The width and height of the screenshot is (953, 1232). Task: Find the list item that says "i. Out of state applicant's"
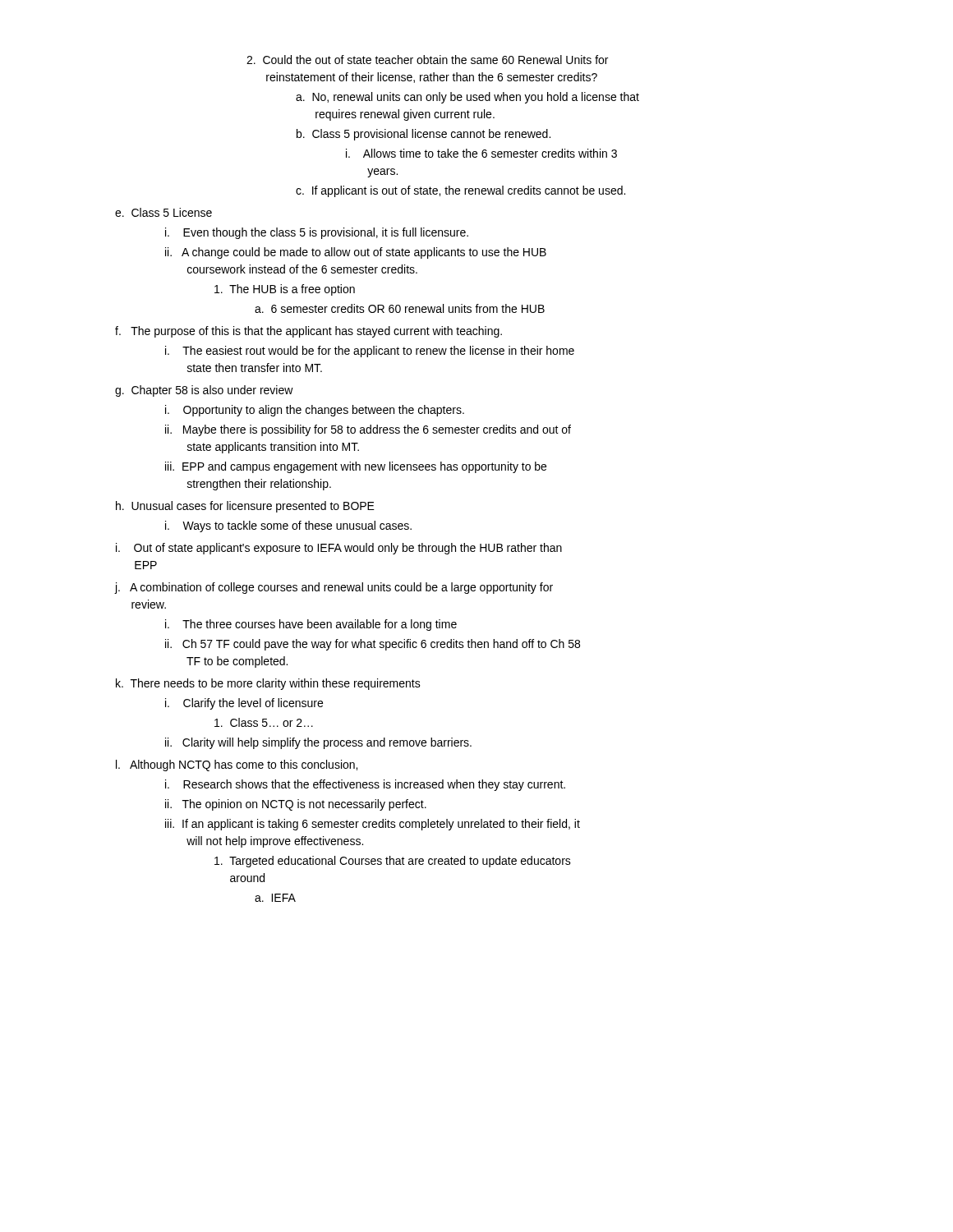tap(339, 556)
